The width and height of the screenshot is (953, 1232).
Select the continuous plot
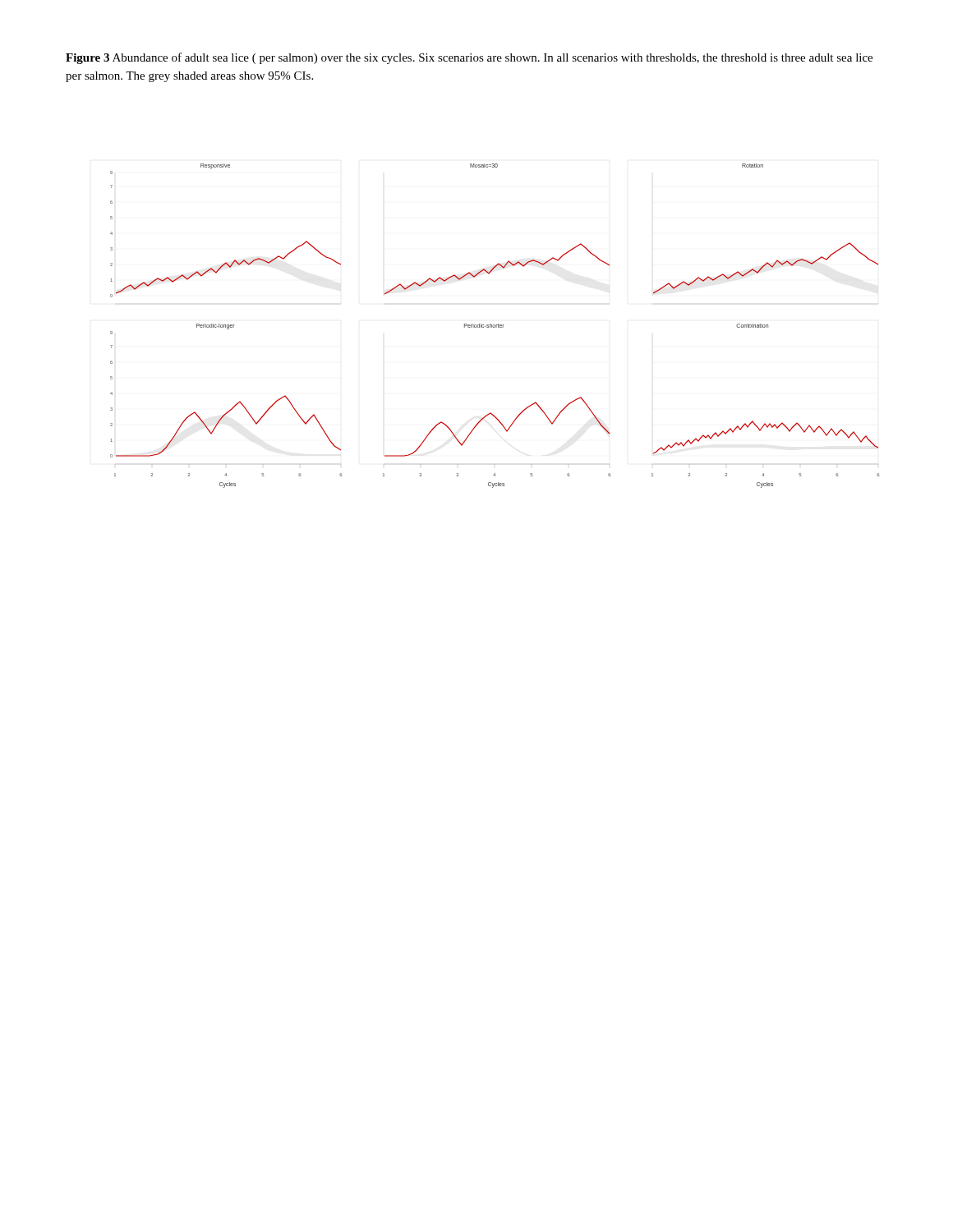click(x=476, y=324)
